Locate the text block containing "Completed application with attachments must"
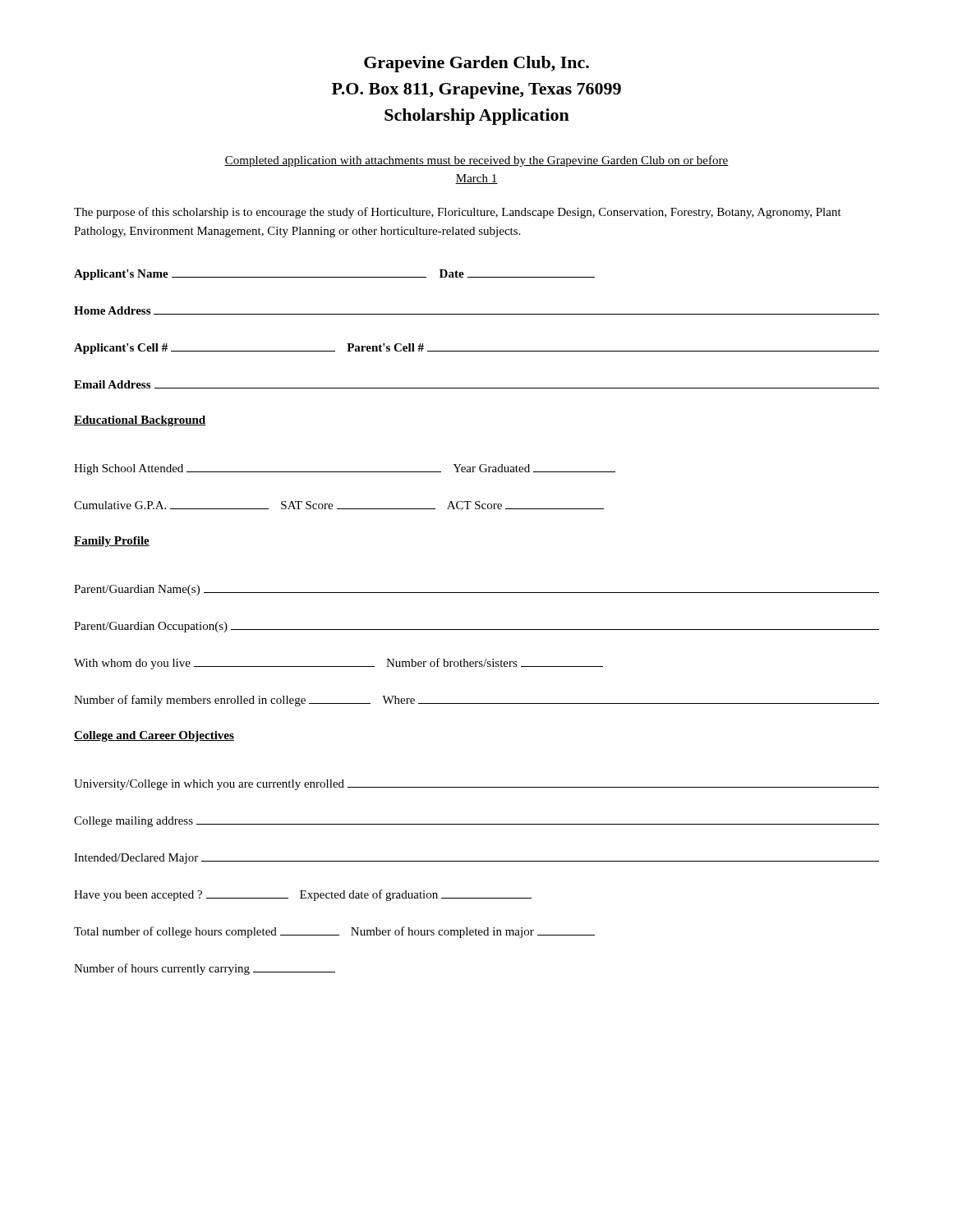The height and width of the screenshot is (1232, 953). [476, 169]
